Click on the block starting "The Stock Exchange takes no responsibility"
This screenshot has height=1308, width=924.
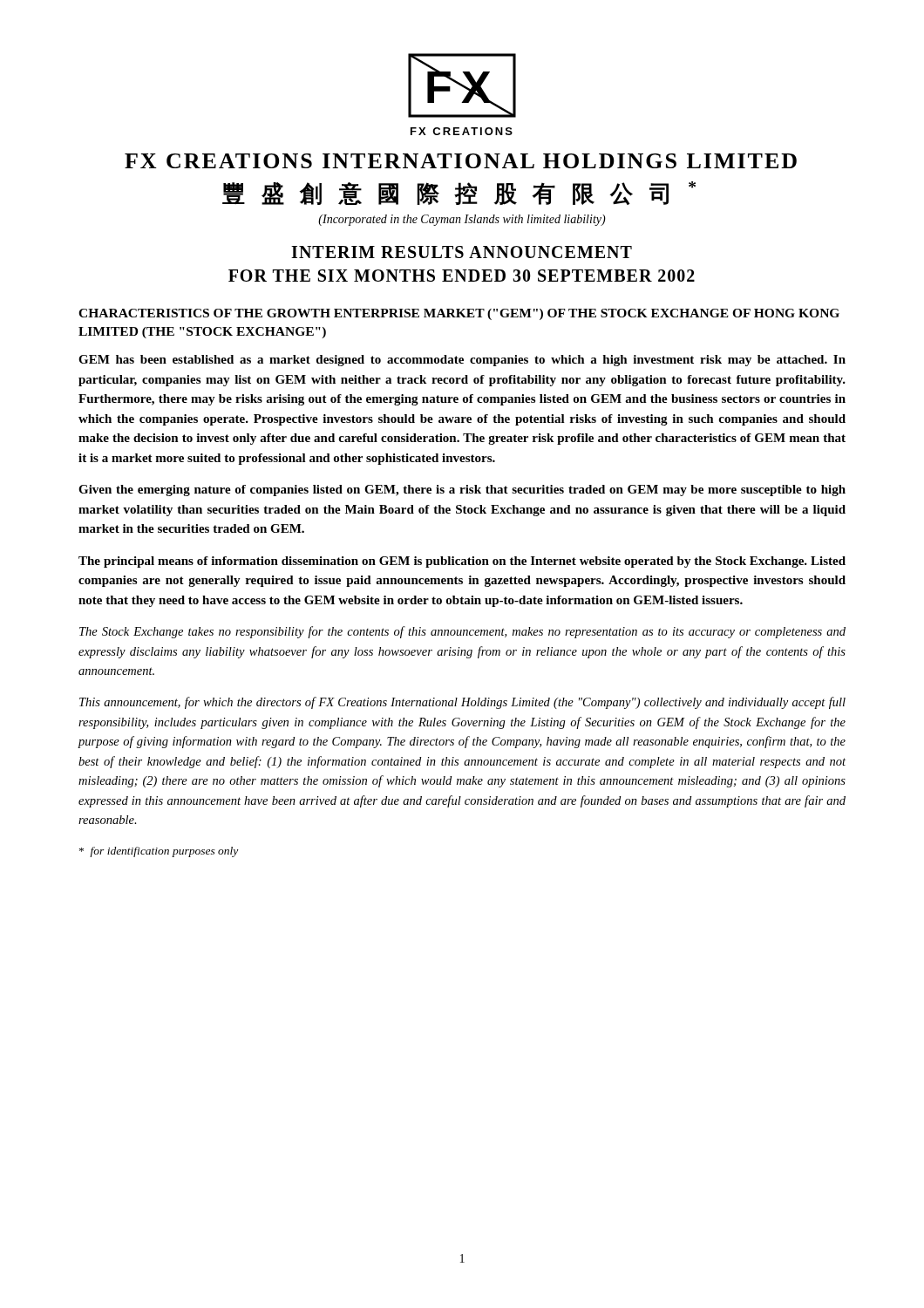pyautogui.click(x=462, y=651)
